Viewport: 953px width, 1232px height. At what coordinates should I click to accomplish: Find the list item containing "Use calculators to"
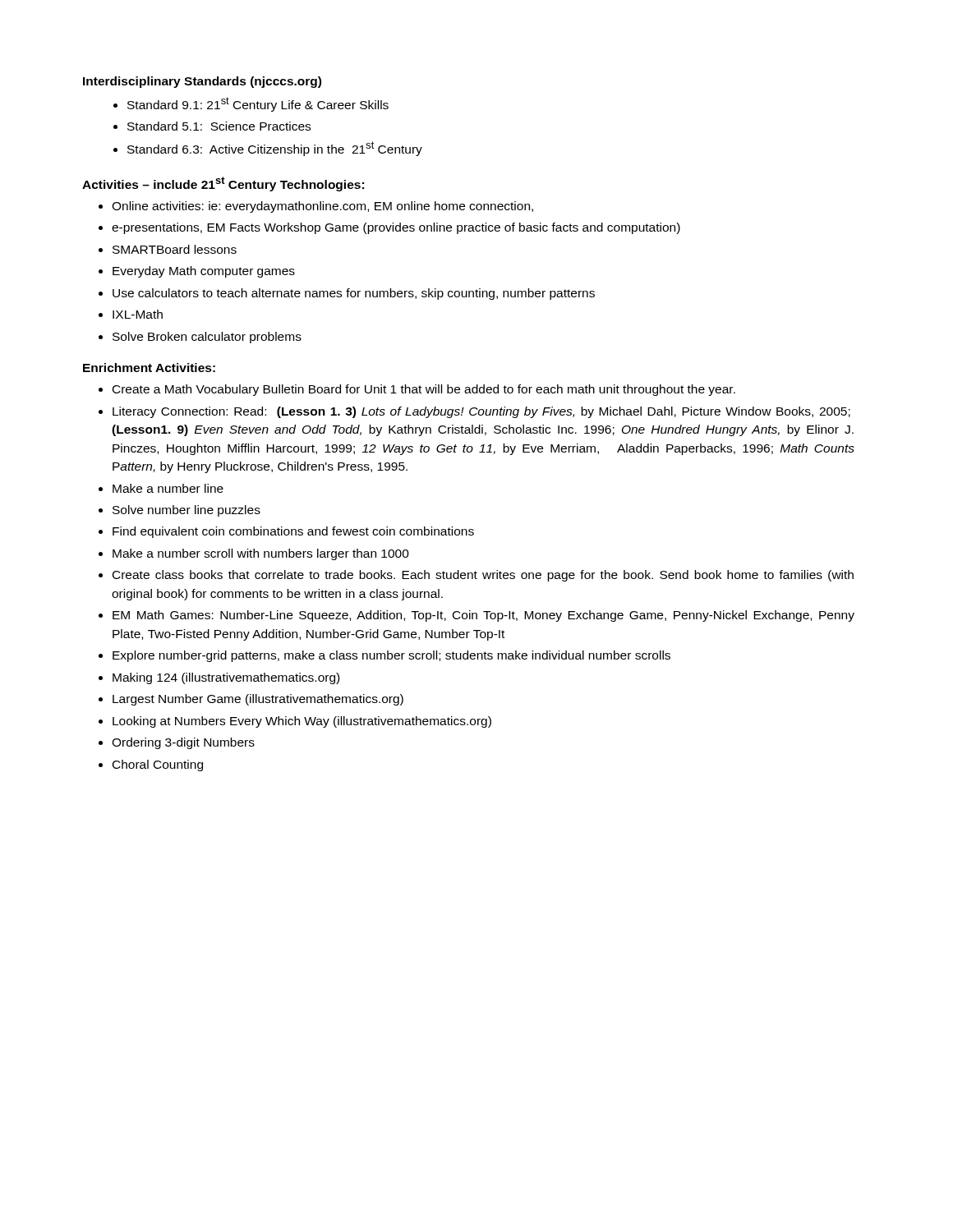[353, 293]
